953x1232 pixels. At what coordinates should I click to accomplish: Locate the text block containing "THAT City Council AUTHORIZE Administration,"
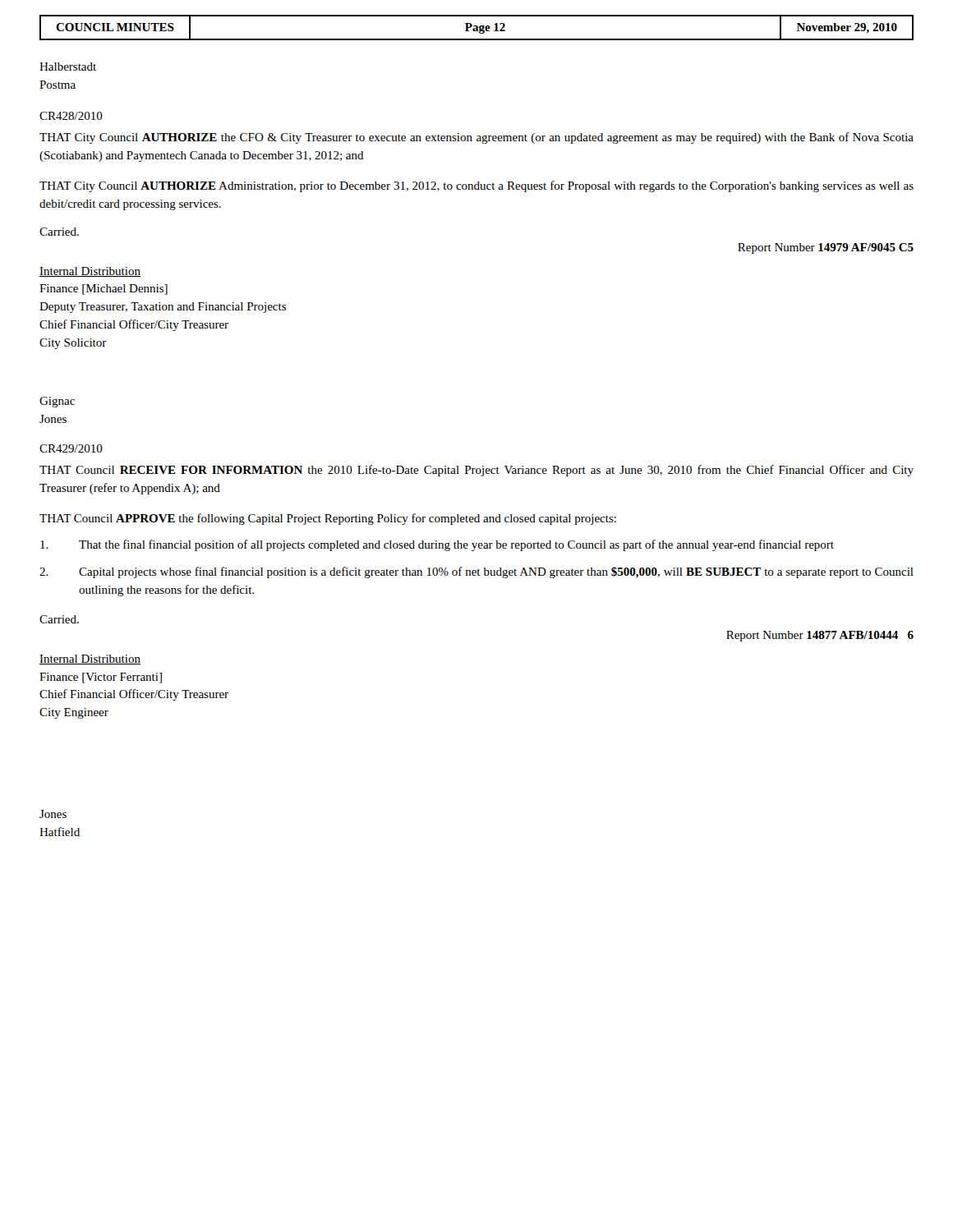click(x=476, y=194)
